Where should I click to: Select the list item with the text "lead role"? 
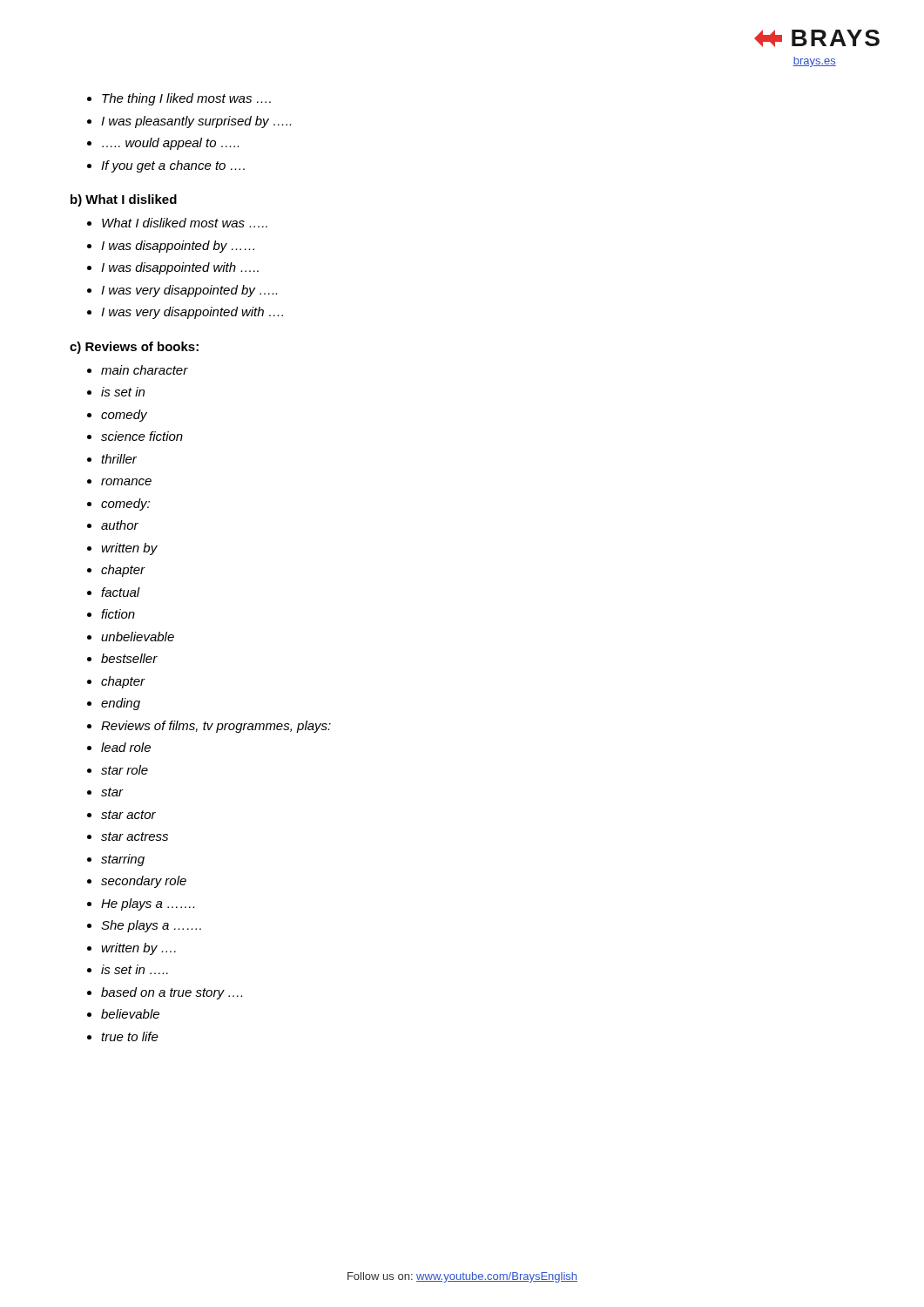pos(126,747)
